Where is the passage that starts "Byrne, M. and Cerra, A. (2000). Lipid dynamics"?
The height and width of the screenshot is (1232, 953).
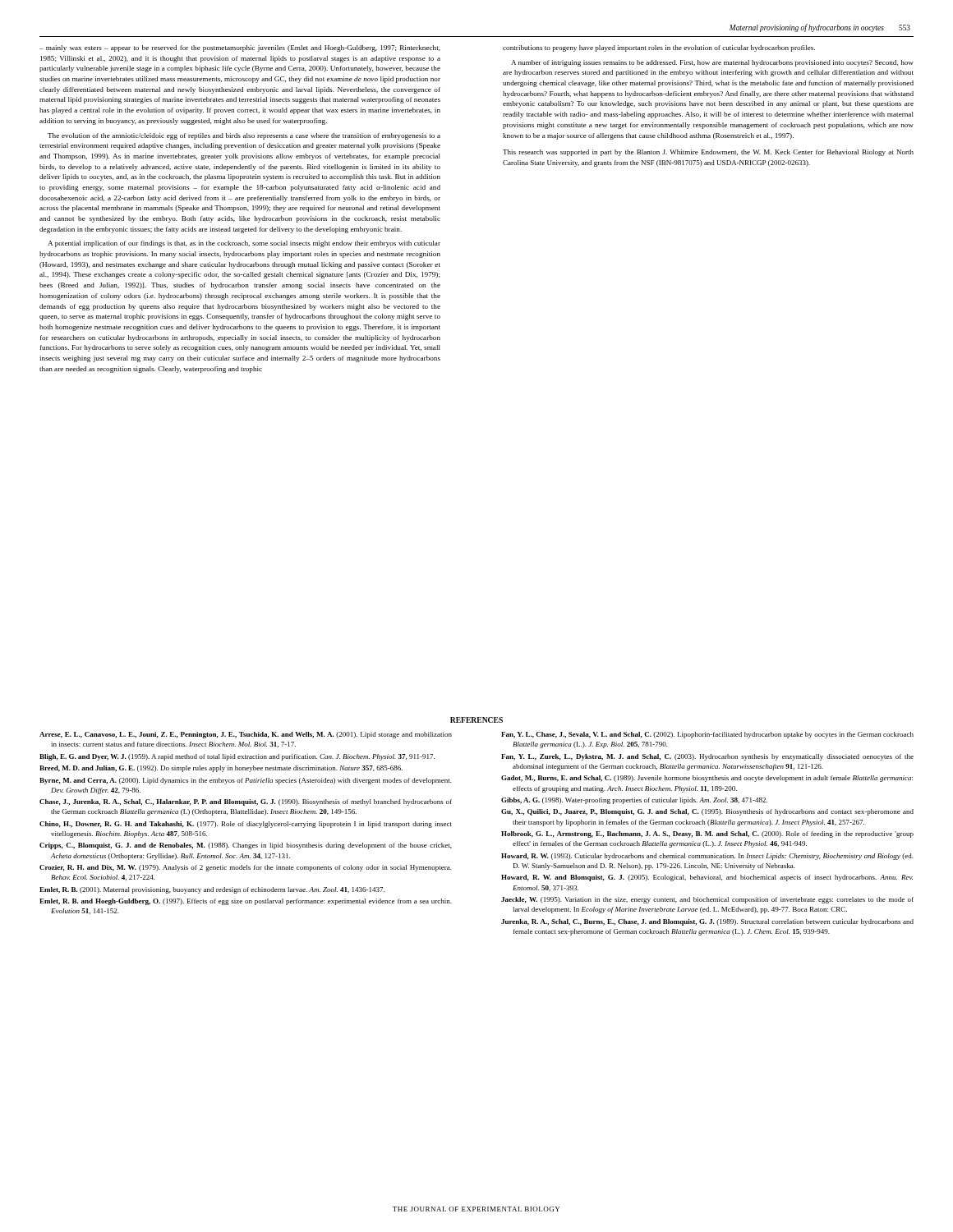point(246,785)
